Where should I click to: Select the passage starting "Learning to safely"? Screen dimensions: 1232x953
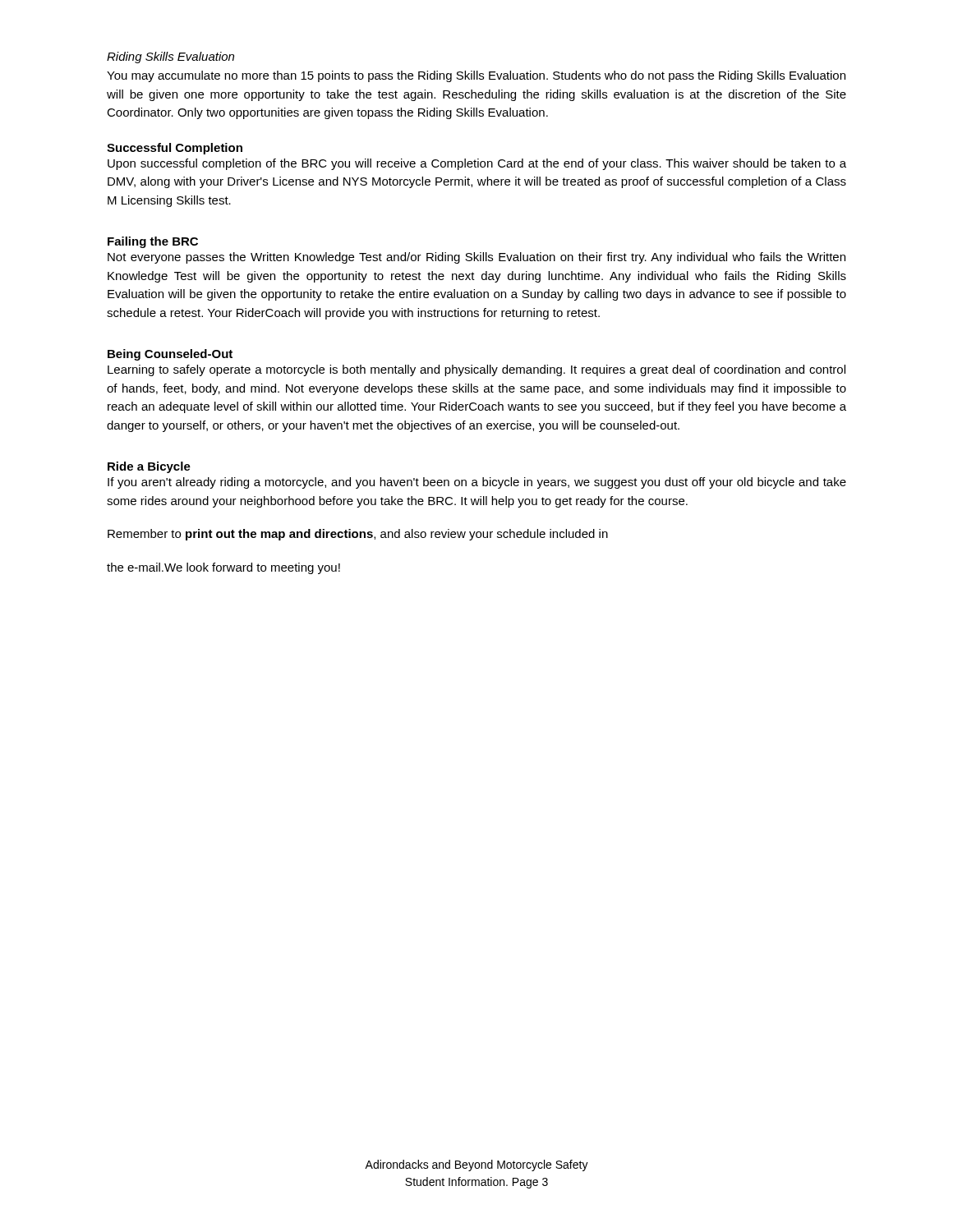(x=476, y=398)
